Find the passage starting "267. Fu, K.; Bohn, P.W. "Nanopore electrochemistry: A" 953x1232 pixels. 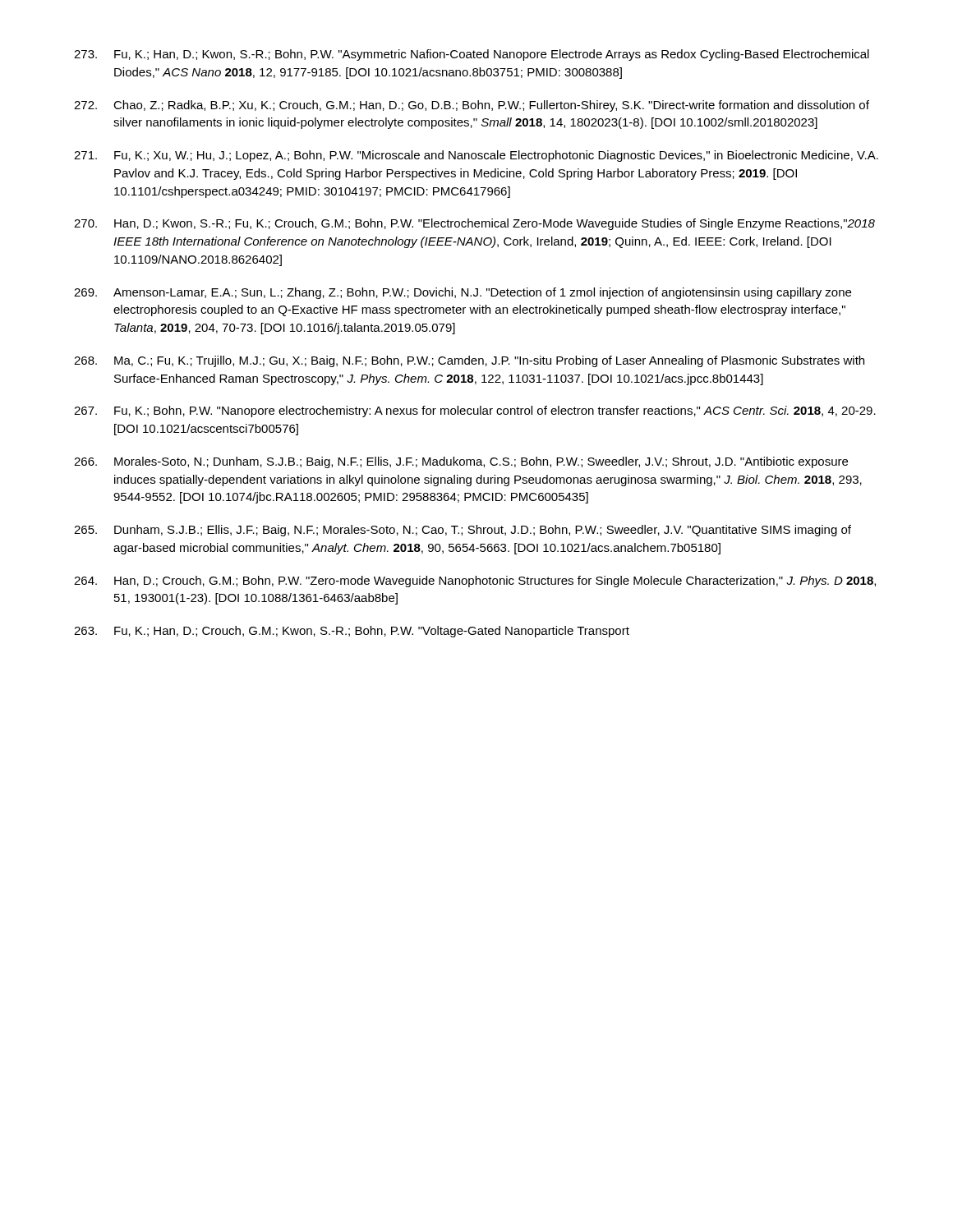pos(476,420)
